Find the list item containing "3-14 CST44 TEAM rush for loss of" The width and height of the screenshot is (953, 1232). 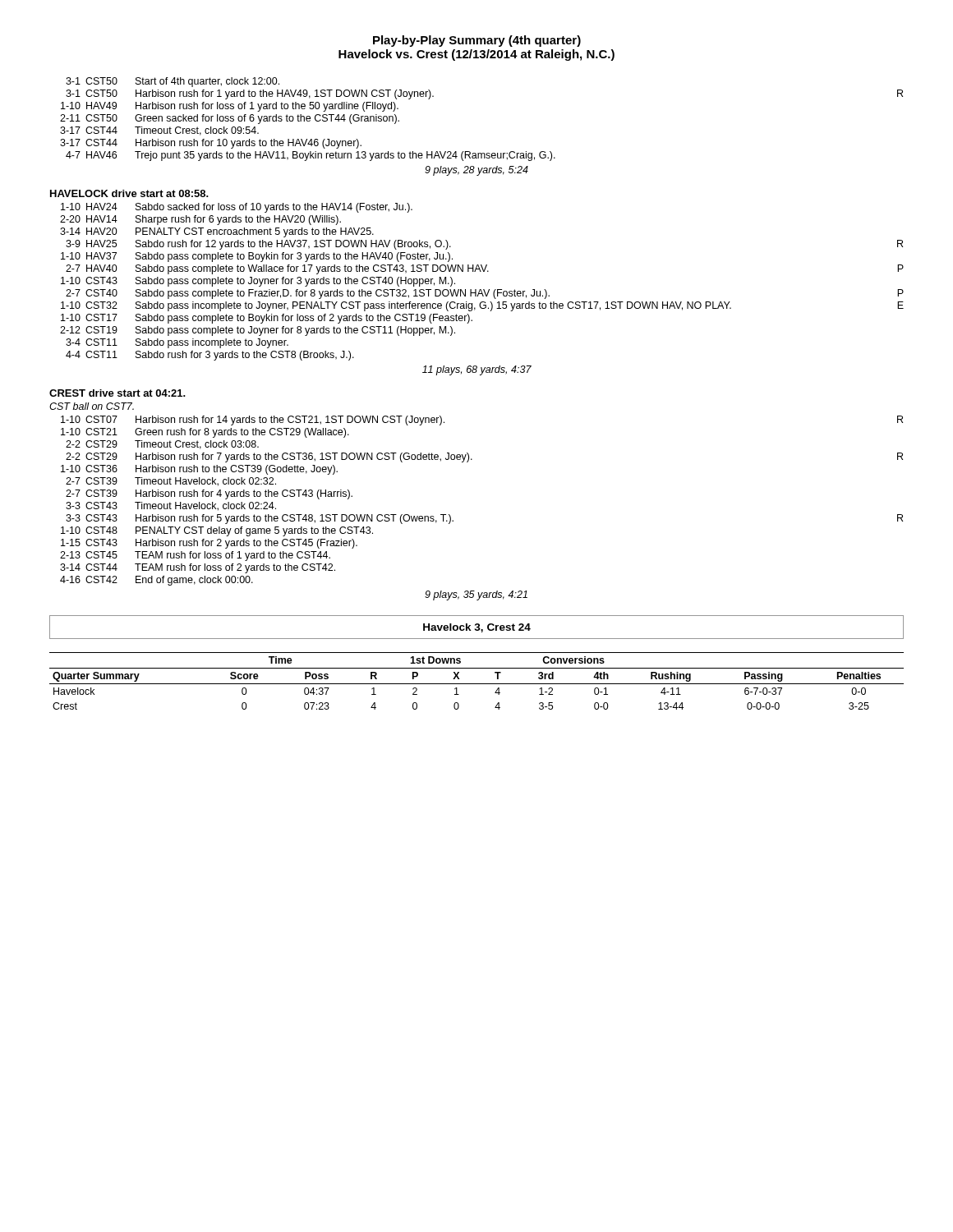(x=198, y=568)
